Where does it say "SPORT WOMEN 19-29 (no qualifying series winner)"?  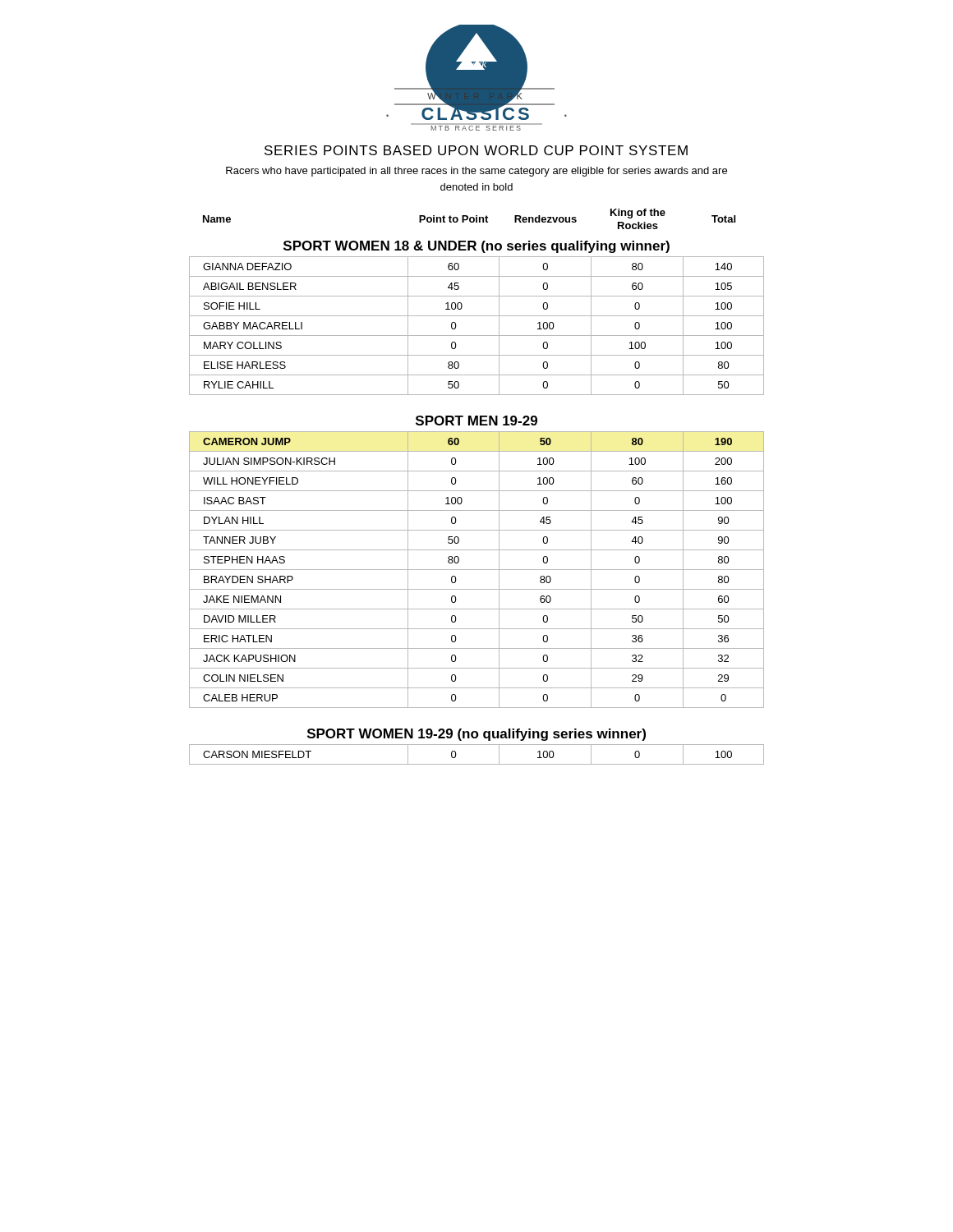[x=476, y=734]
